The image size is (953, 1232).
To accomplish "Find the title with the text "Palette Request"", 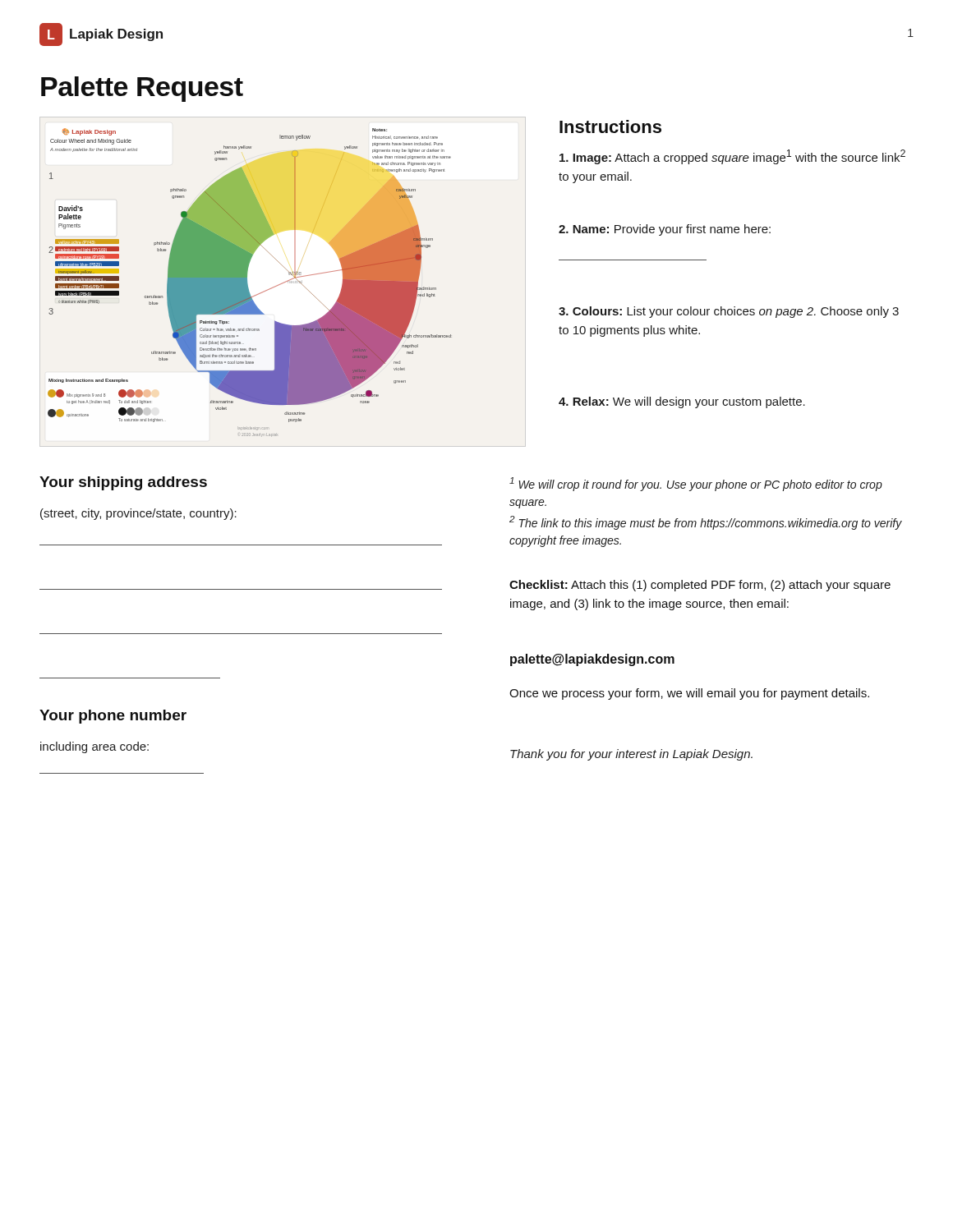I will (x=141, y=86).
